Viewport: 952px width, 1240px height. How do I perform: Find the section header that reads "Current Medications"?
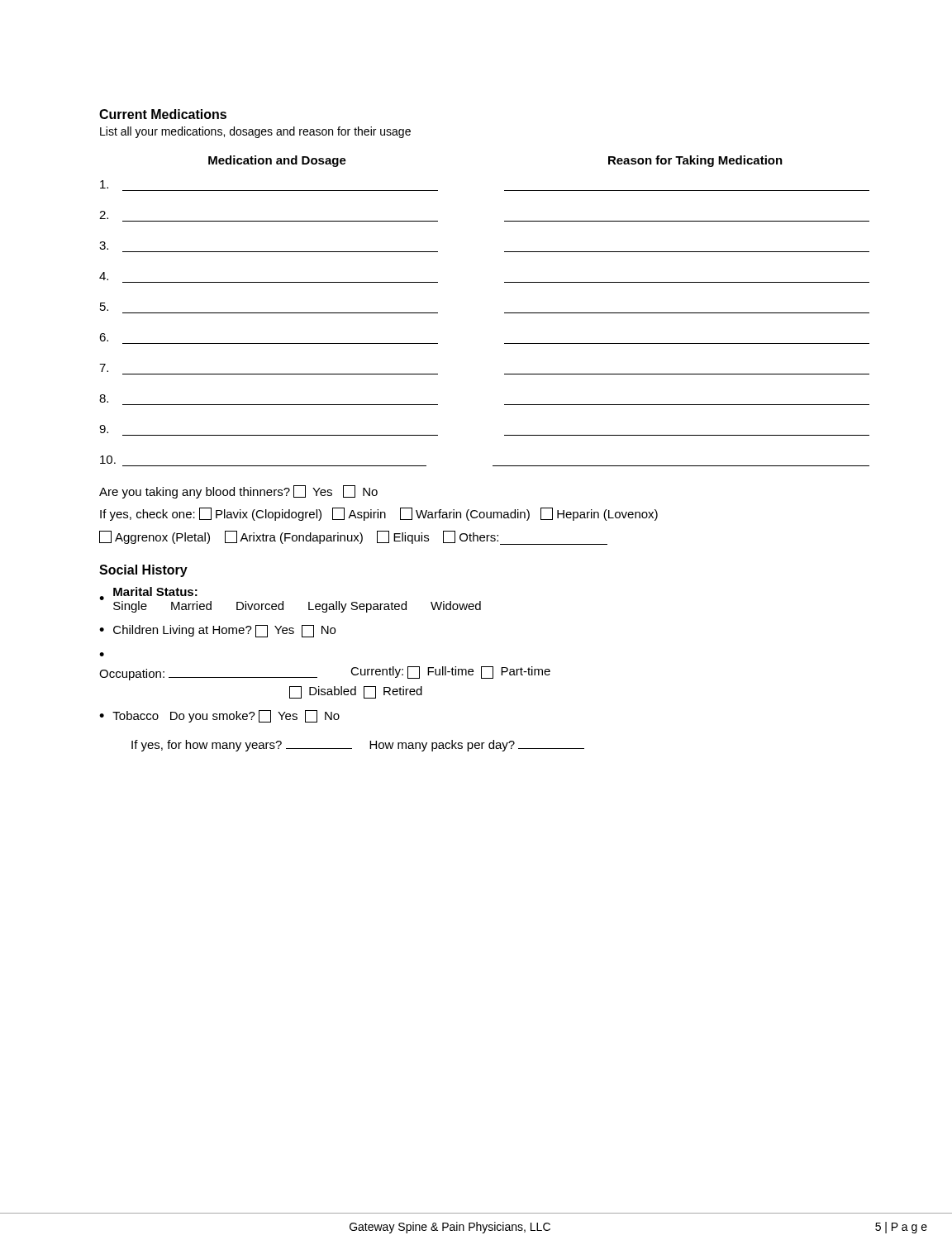(163, 115)
